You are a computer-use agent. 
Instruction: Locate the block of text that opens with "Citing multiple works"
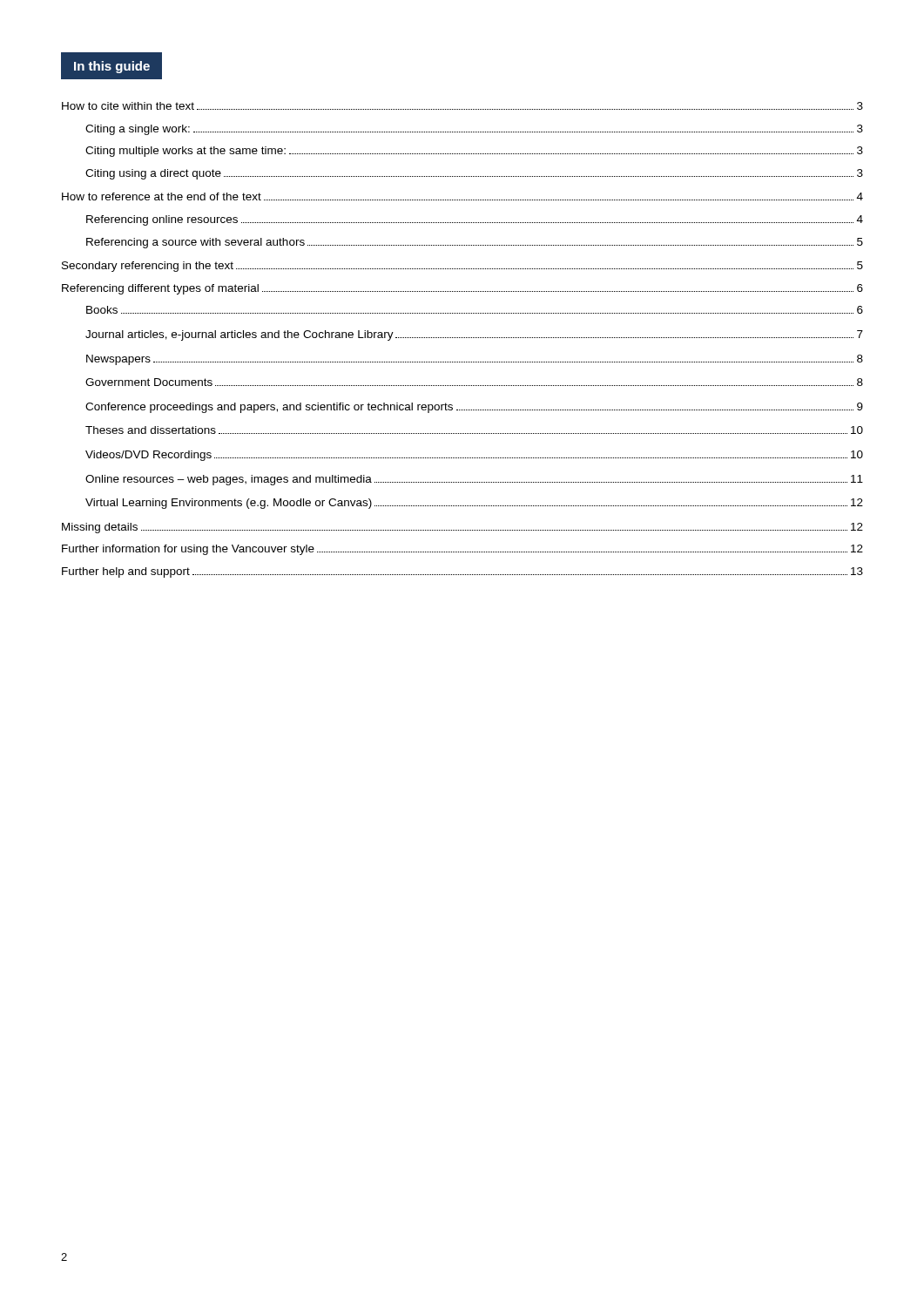coord(462,151)
